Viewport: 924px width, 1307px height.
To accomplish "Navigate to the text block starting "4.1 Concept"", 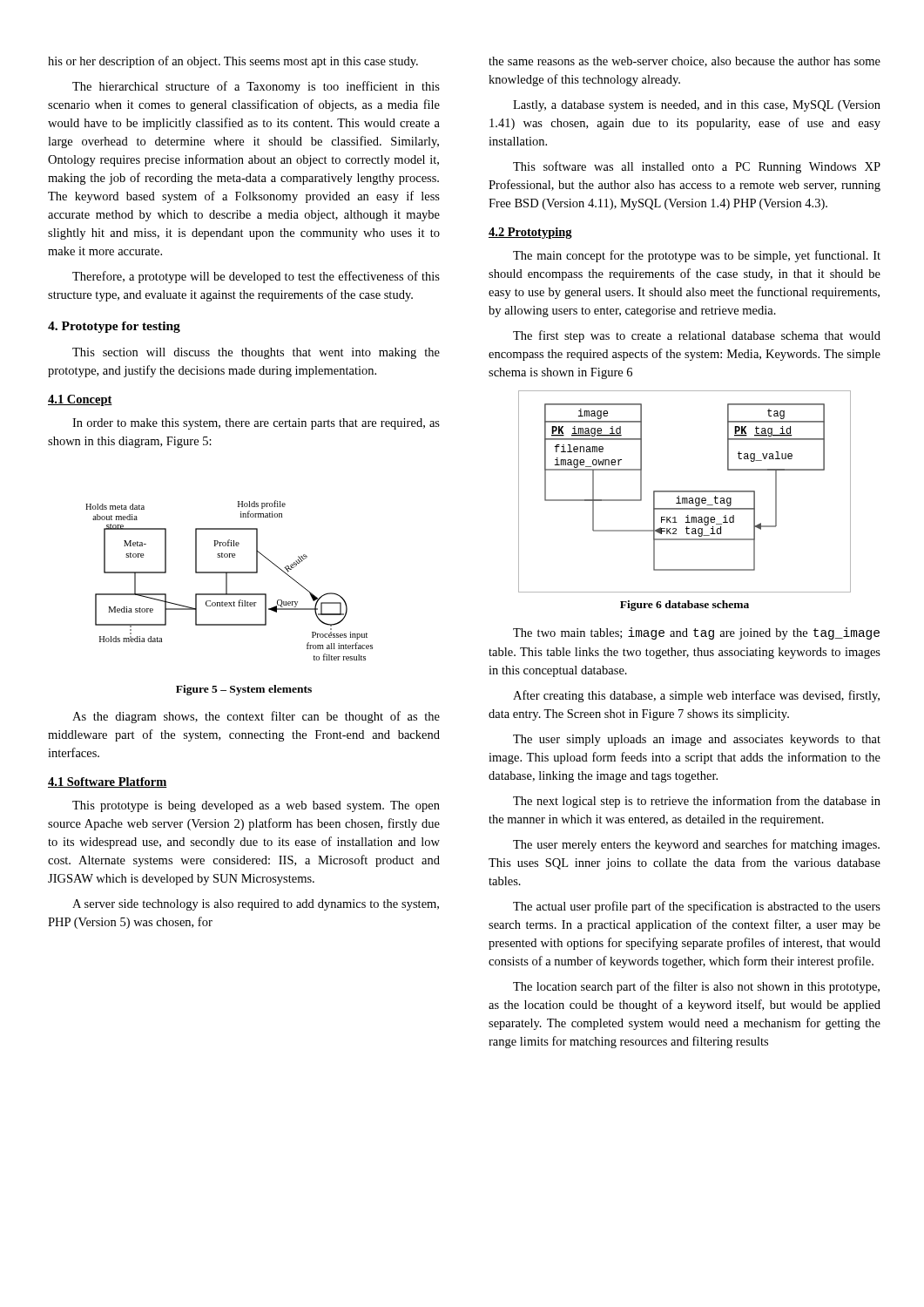I will click(80, 399).
